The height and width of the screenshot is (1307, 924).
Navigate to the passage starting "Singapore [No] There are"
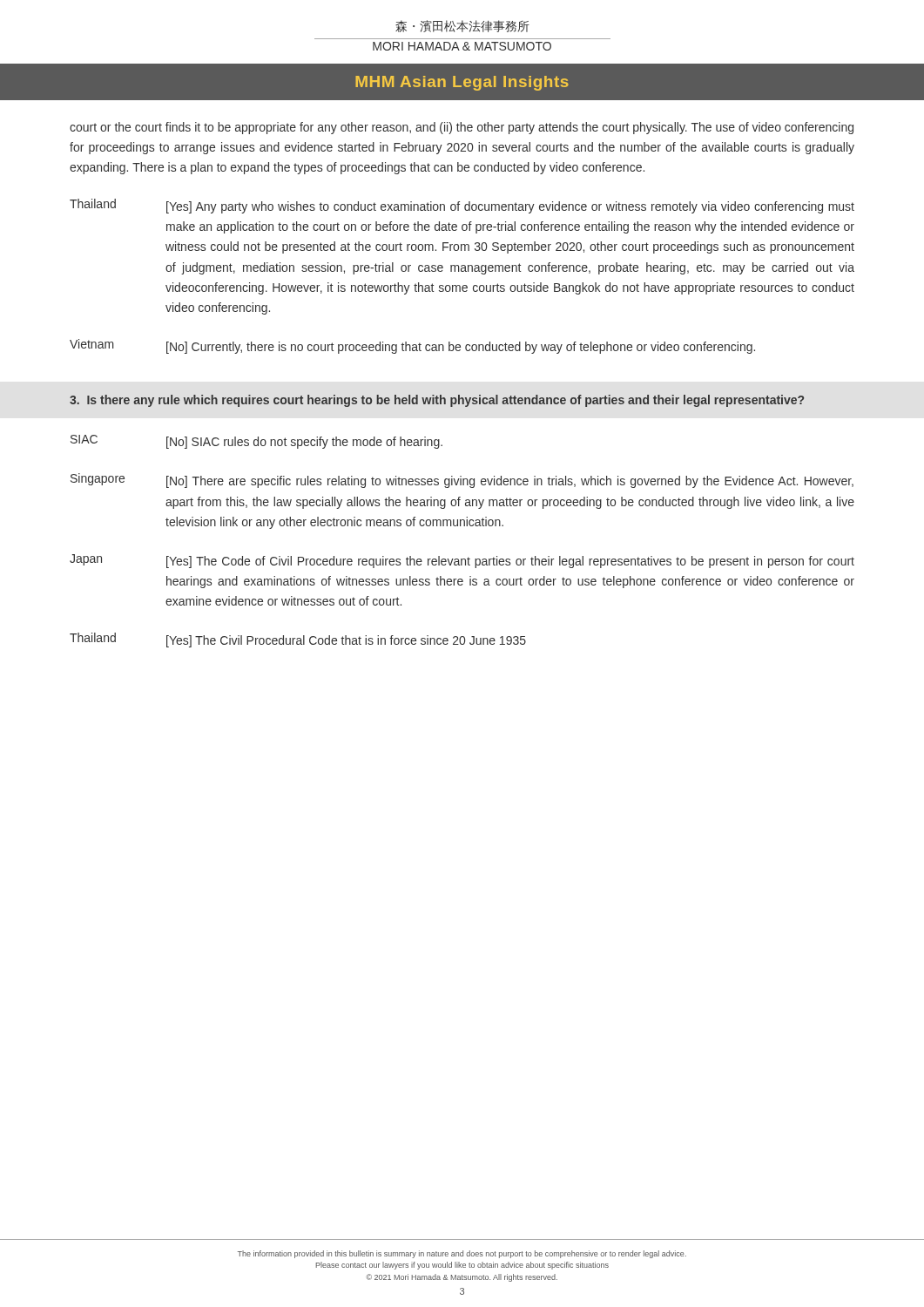(462, 502)
